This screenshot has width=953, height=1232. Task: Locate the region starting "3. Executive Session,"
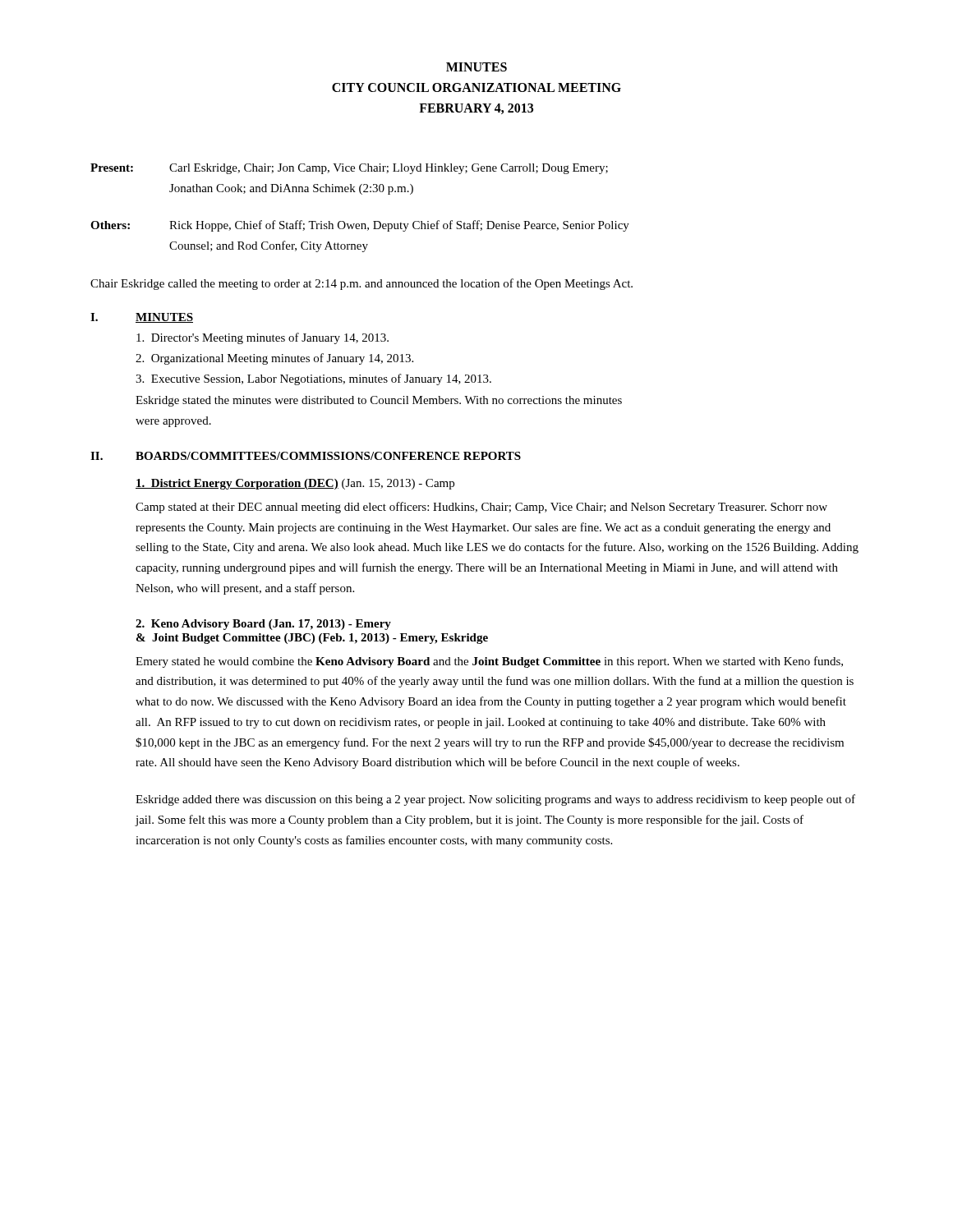pos(314,378)
